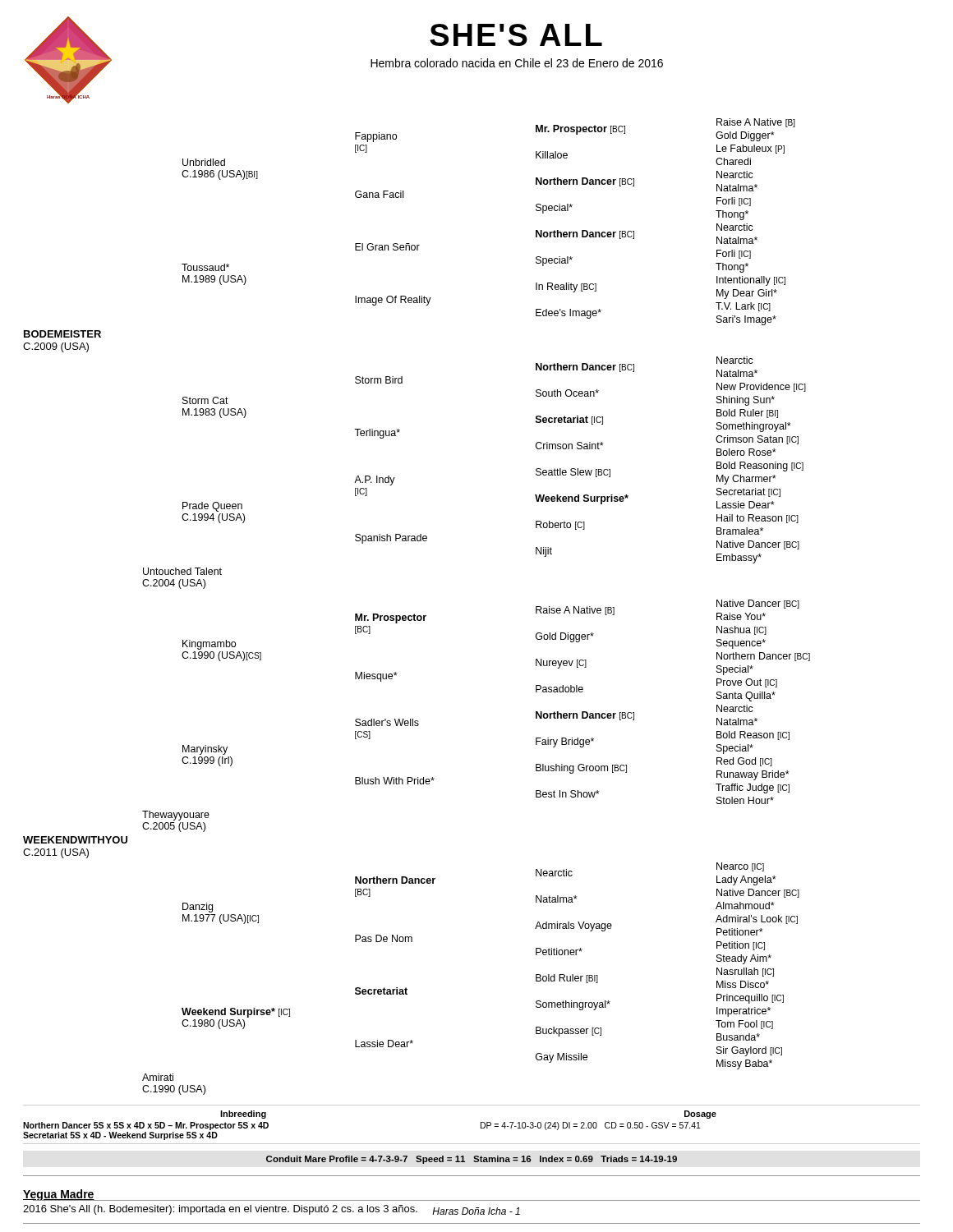Select the table that reads "Toussaud* M.1989 (USA)"
The image size is (953, 1232).
(472, 352)
